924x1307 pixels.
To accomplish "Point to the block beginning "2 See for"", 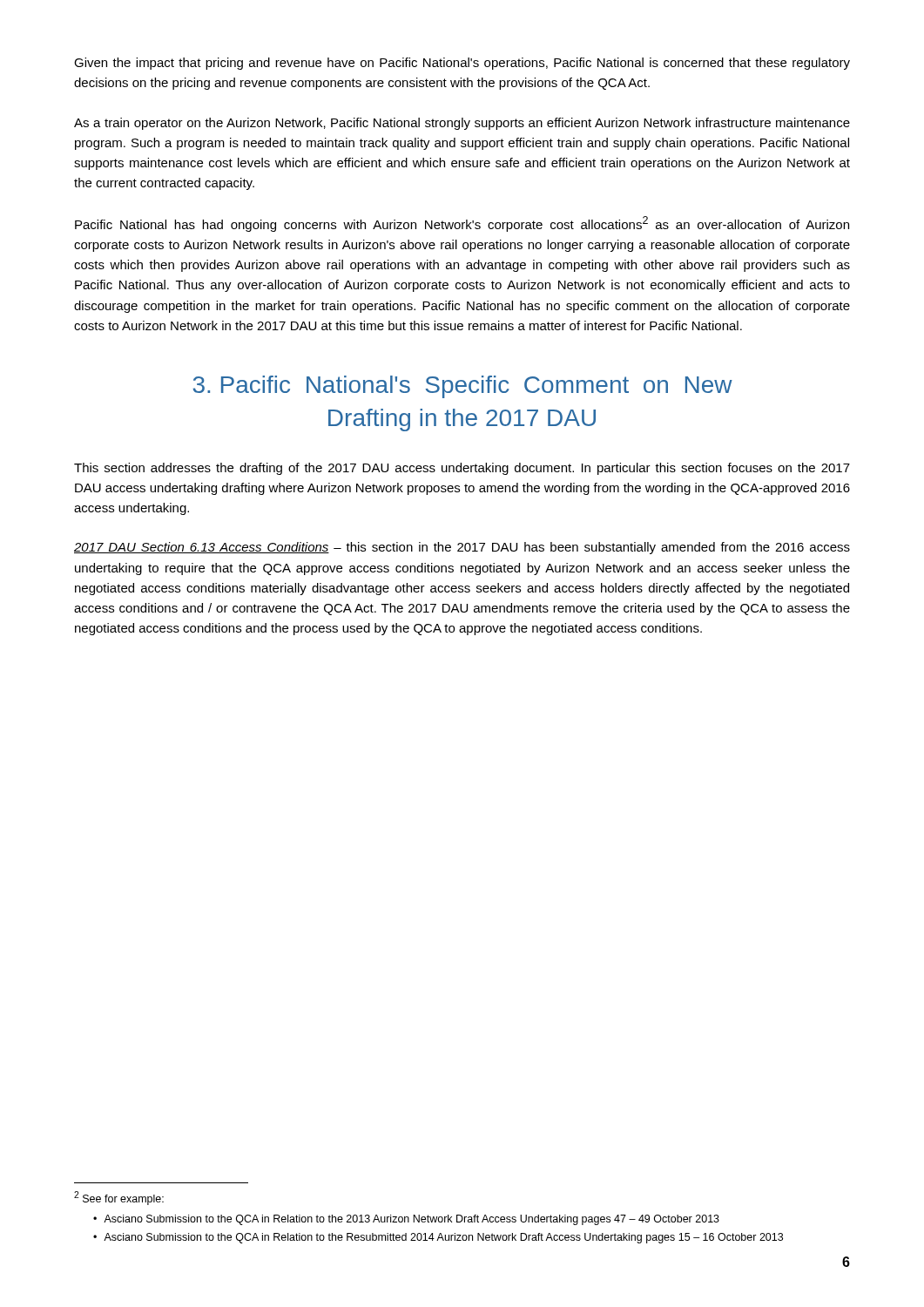I will [119, 1198].
